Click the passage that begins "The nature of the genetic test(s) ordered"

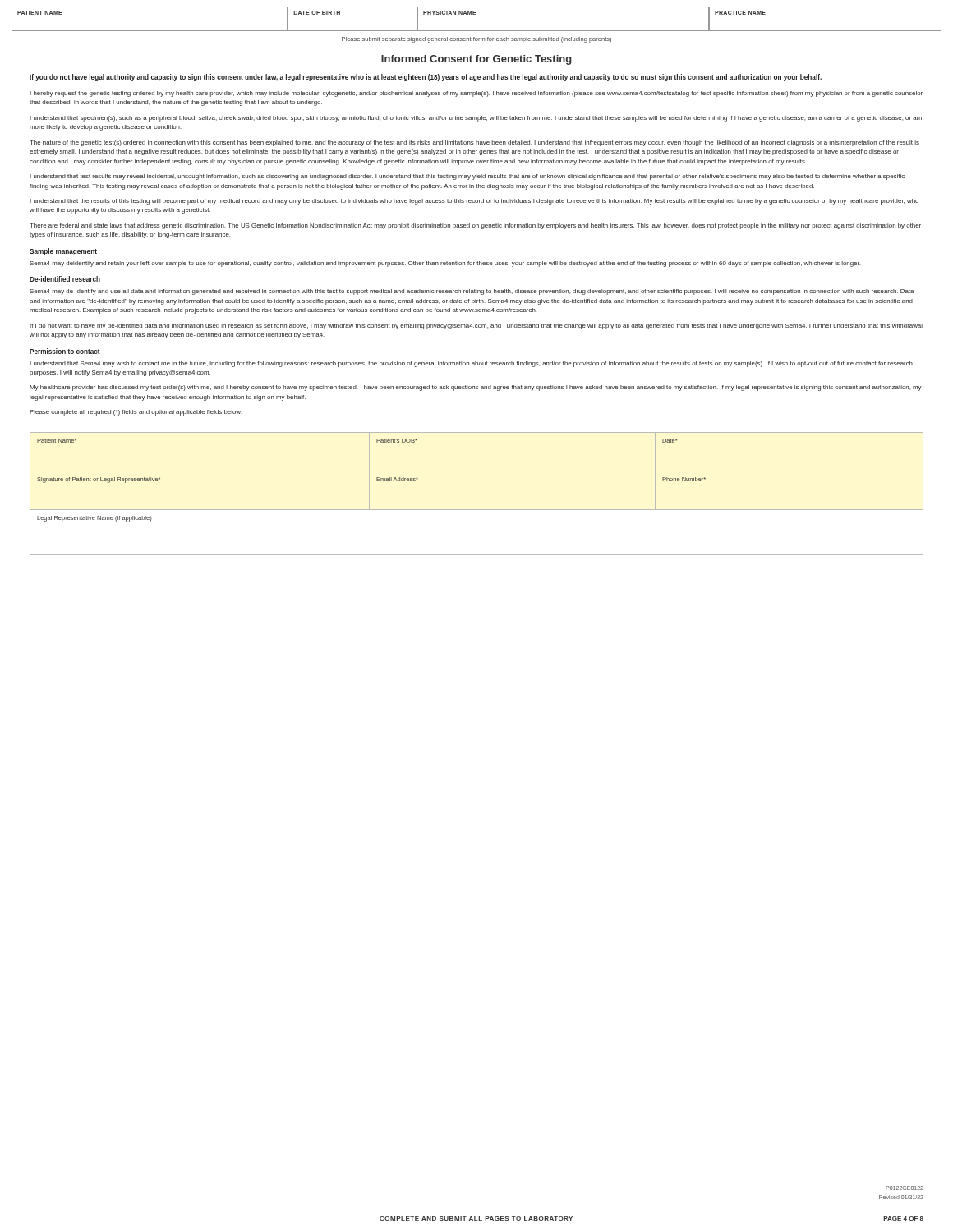[x=474, y=152]
